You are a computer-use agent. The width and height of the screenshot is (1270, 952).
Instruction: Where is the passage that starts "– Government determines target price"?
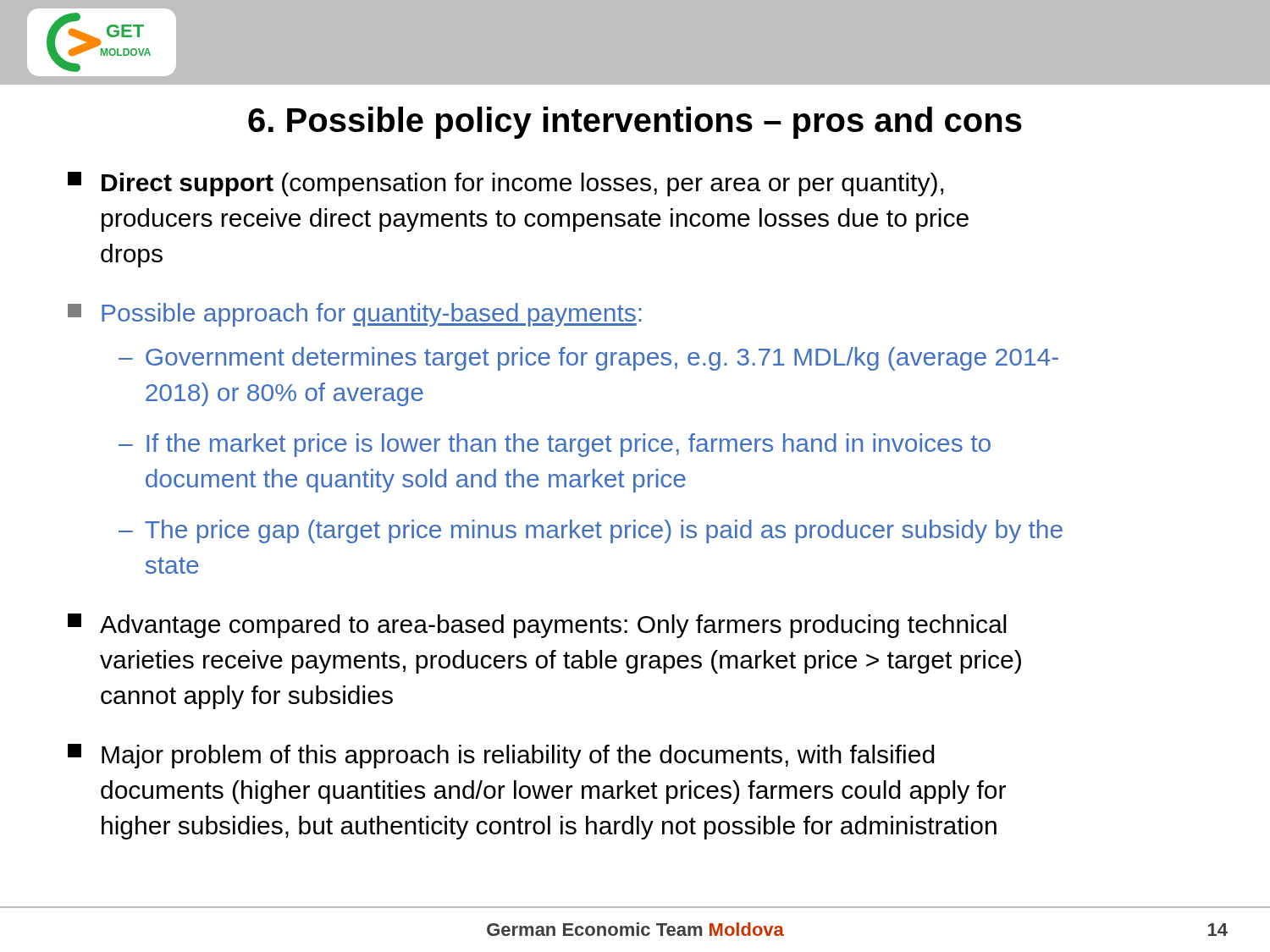(589, 375)
